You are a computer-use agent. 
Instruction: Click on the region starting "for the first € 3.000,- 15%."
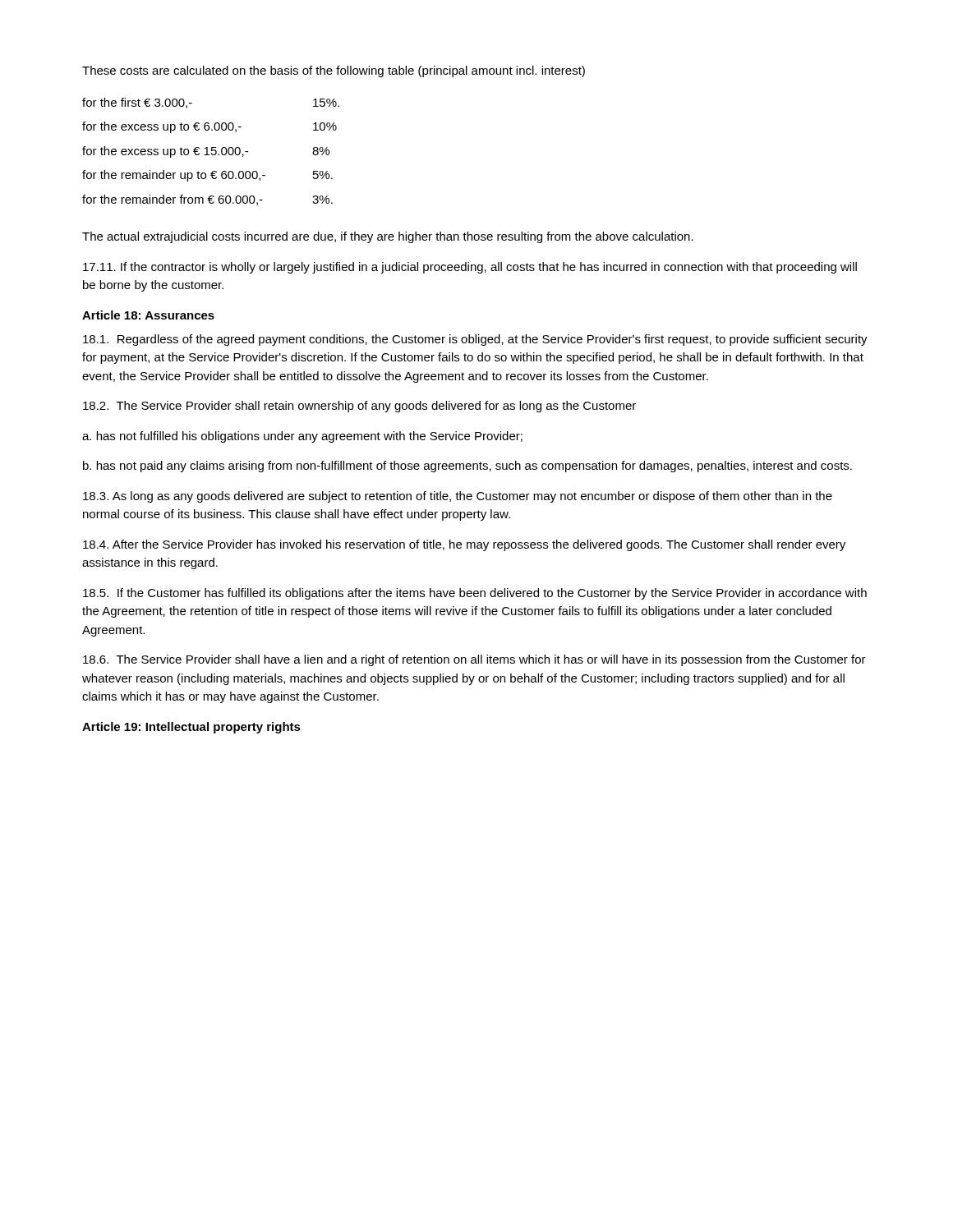[x=138, y=103]
